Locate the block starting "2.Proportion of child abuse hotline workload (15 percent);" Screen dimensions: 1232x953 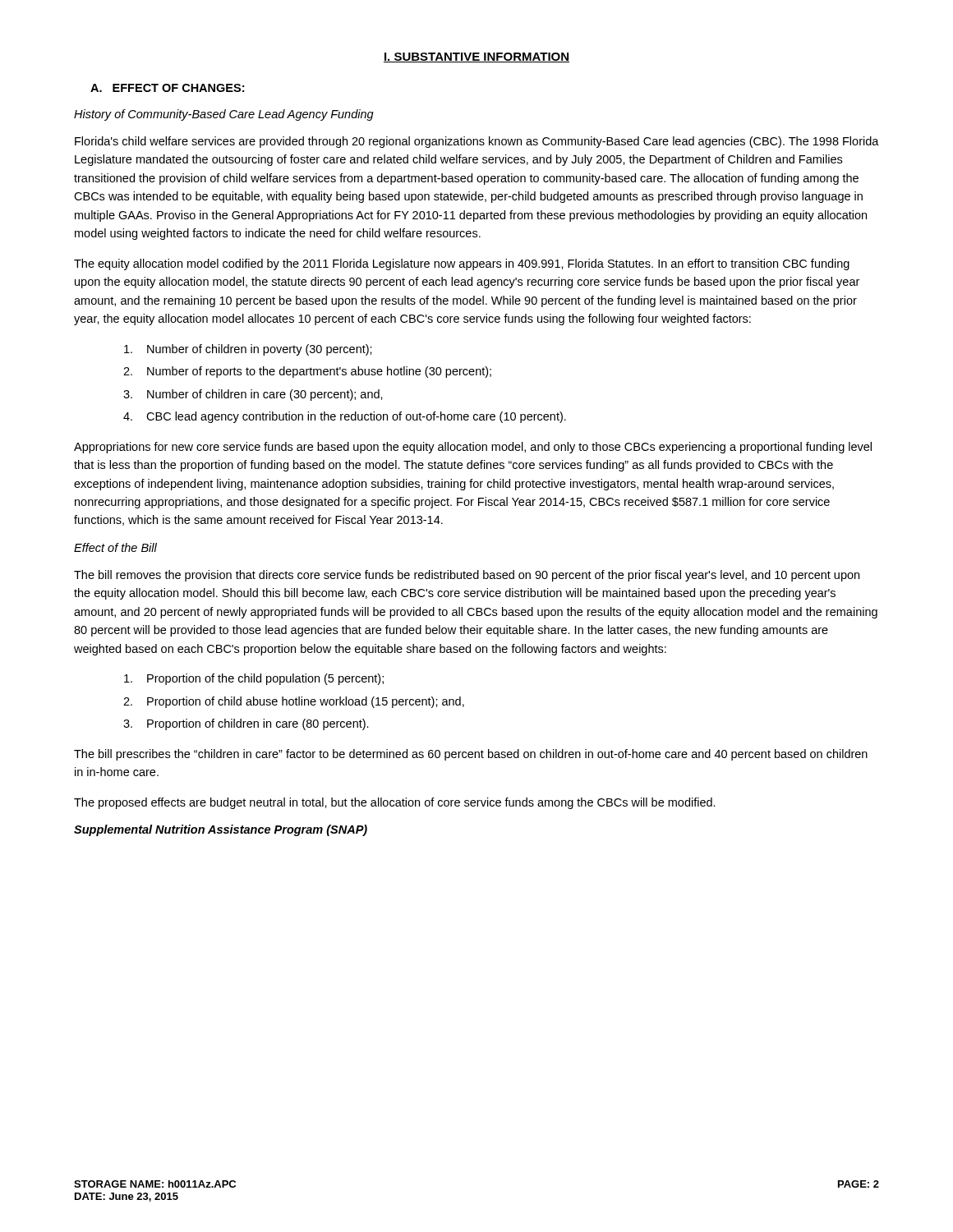[294, 701]
